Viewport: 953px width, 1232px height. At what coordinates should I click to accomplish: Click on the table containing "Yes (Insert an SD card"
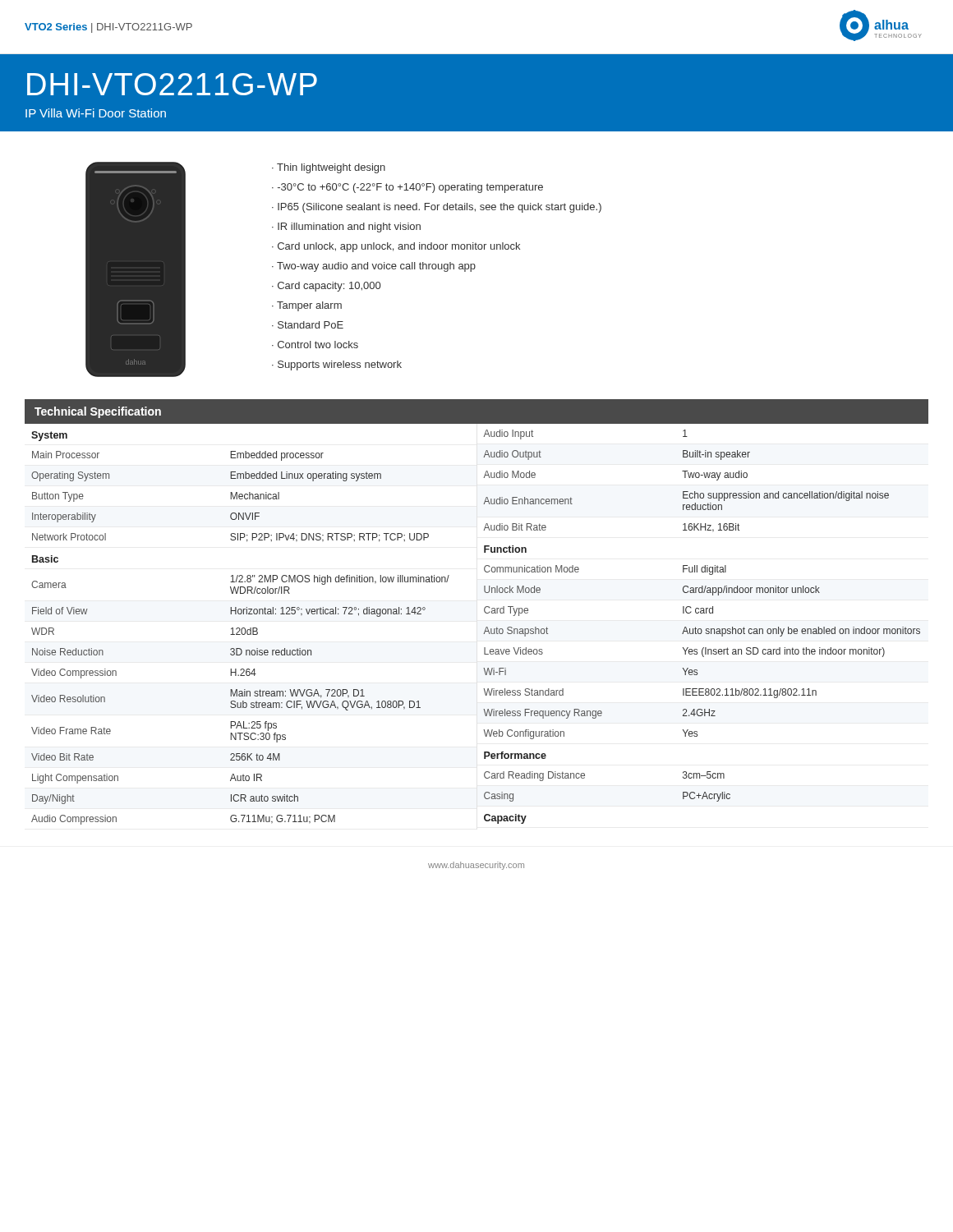click(x=703, y=627)
